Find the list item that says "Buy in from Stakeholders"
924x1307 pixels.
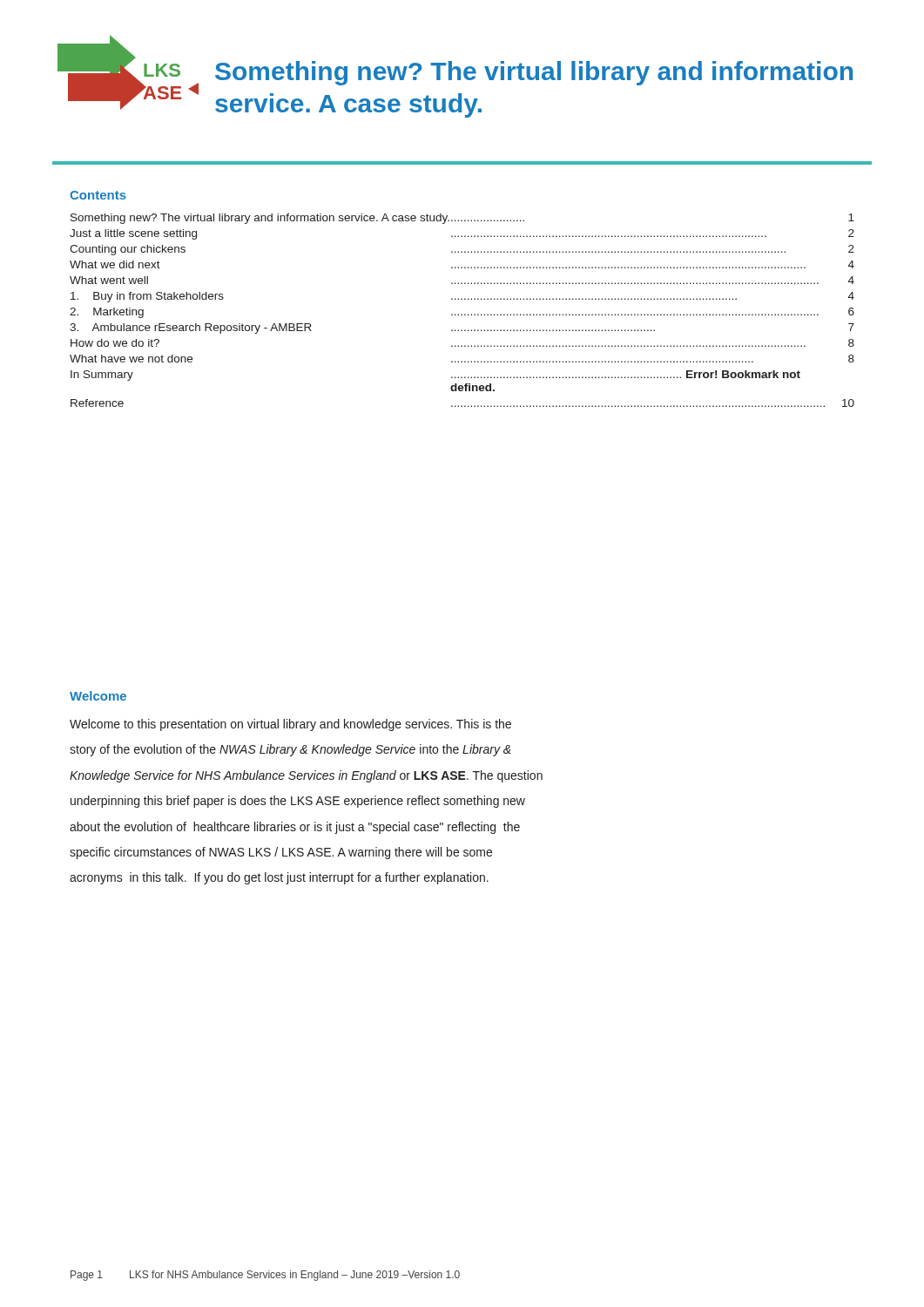point(462,295)
